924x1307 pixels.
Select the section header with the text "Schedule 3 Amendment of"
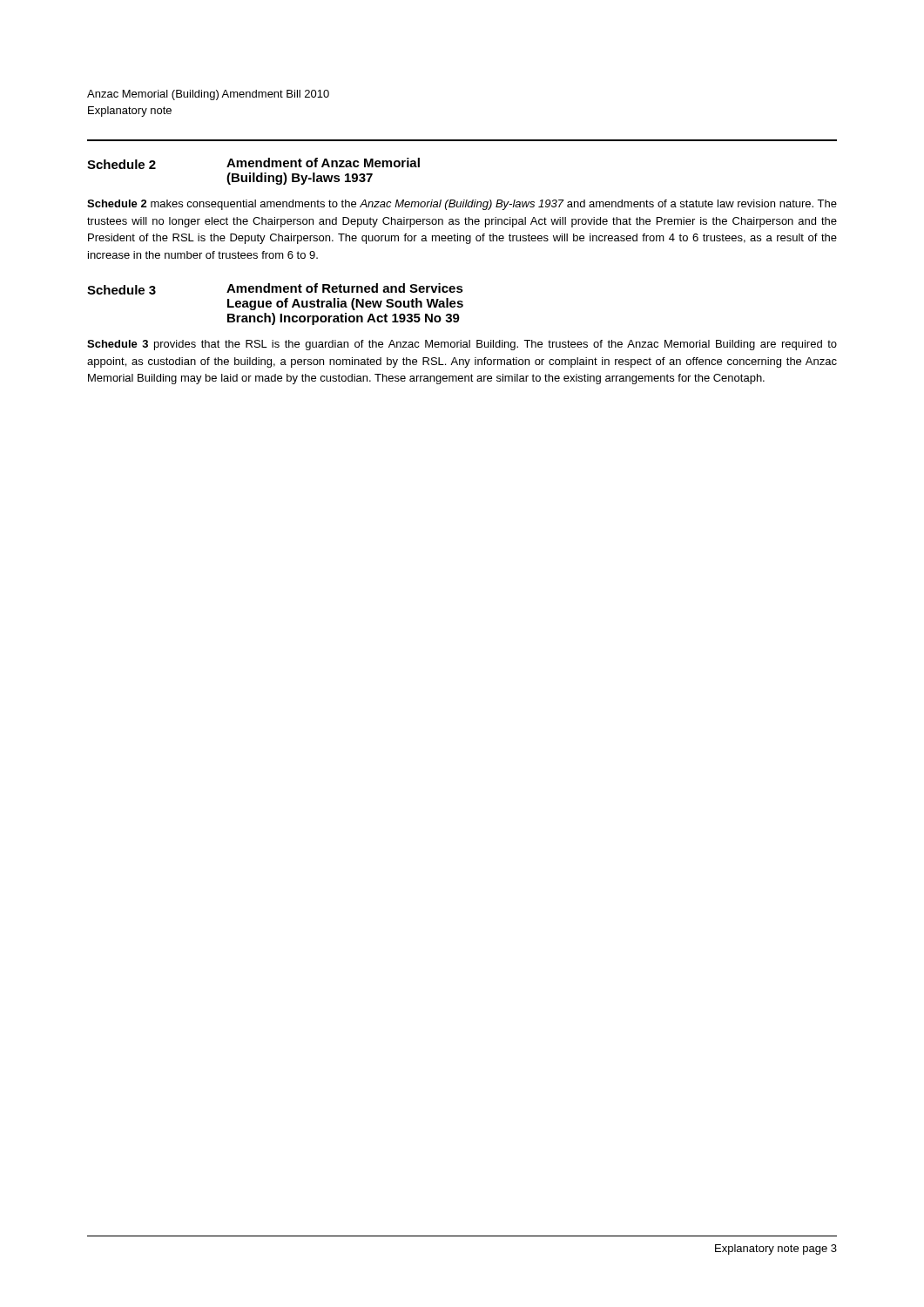point(462,303)
